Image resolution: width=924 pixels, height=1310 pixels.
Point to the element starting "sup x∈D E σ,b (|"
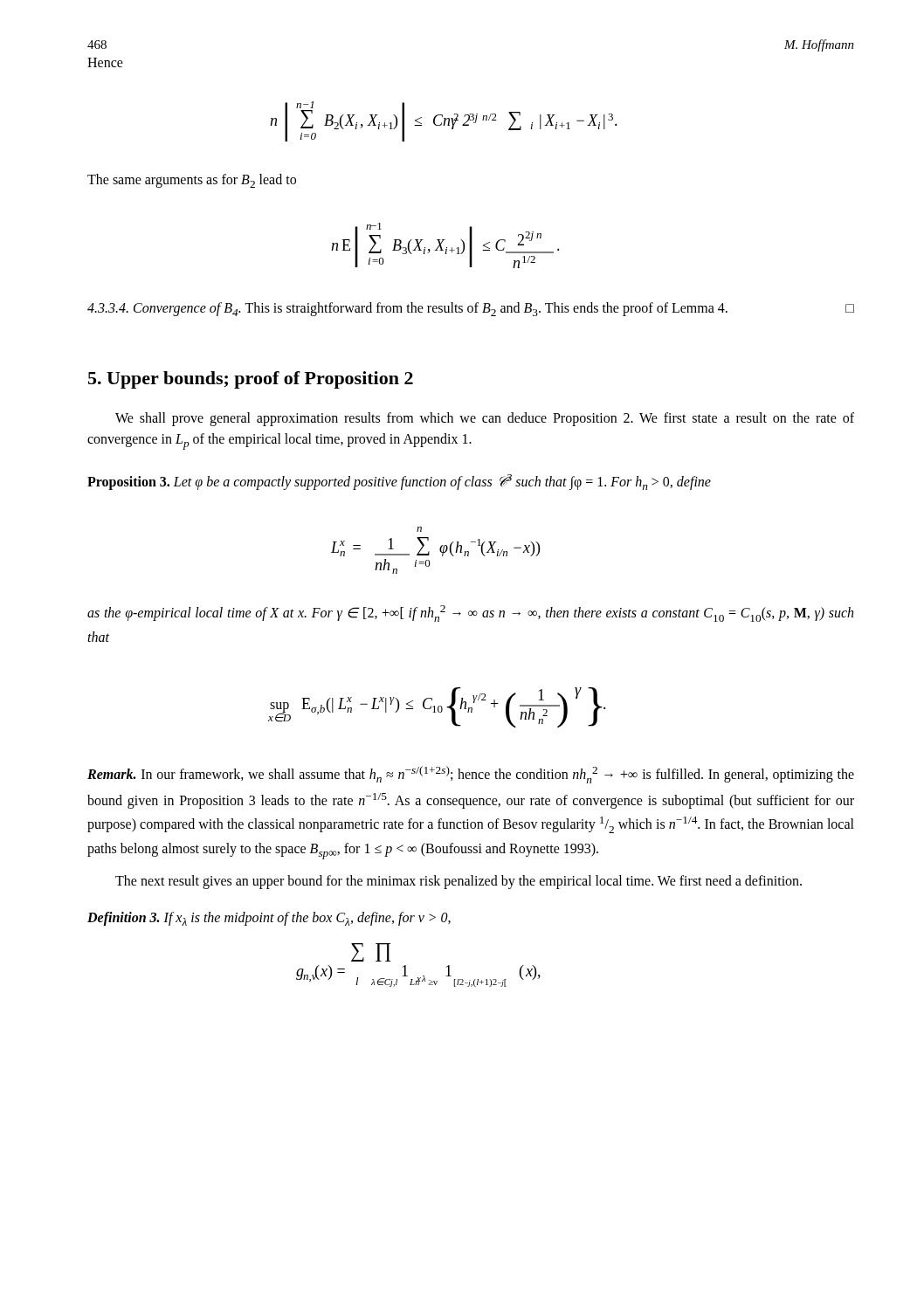[x=471, y=704]
